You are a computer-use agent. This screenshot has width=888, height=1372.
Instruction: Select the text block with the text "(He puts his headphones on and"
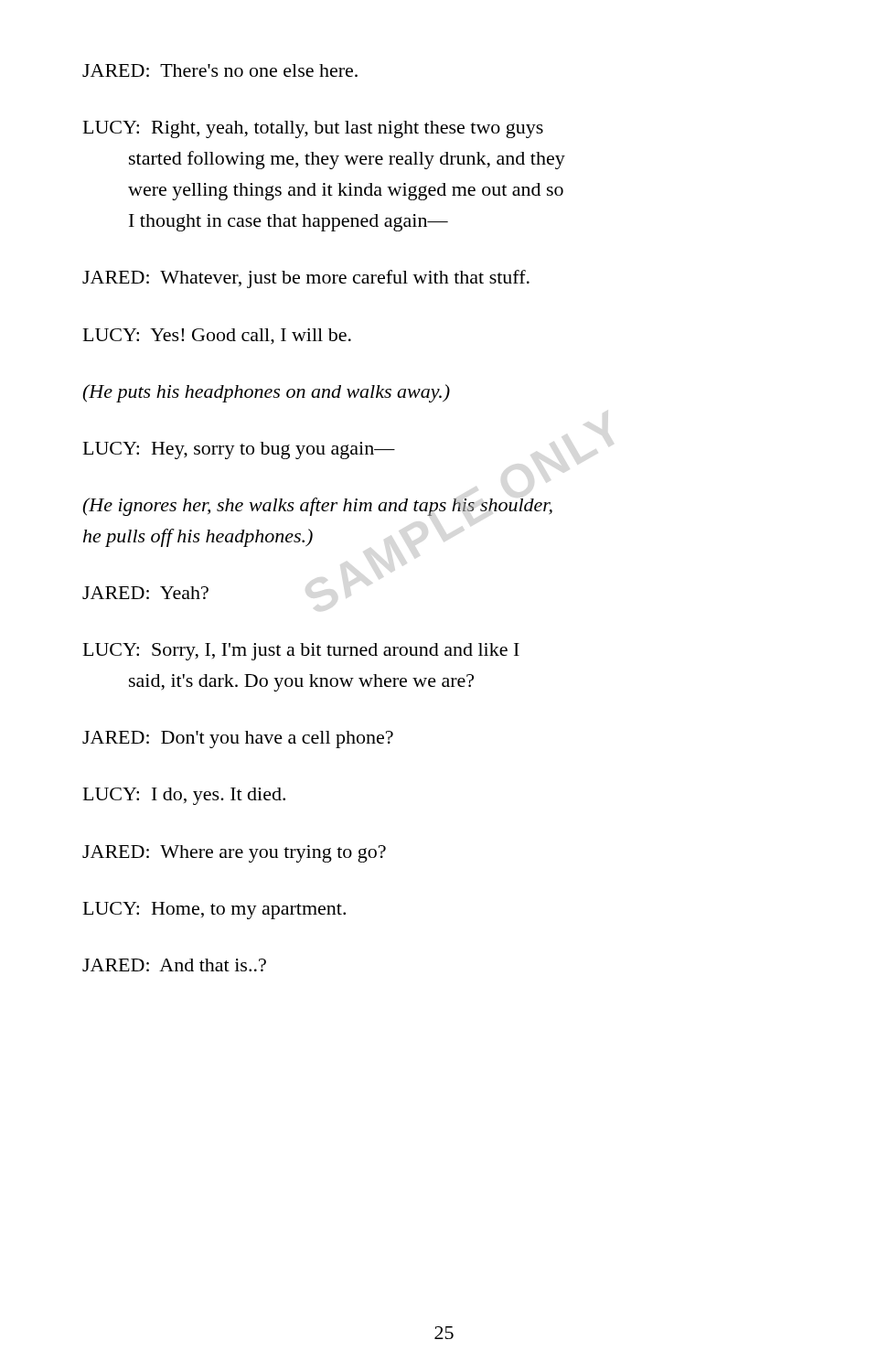tap(266, 391)
